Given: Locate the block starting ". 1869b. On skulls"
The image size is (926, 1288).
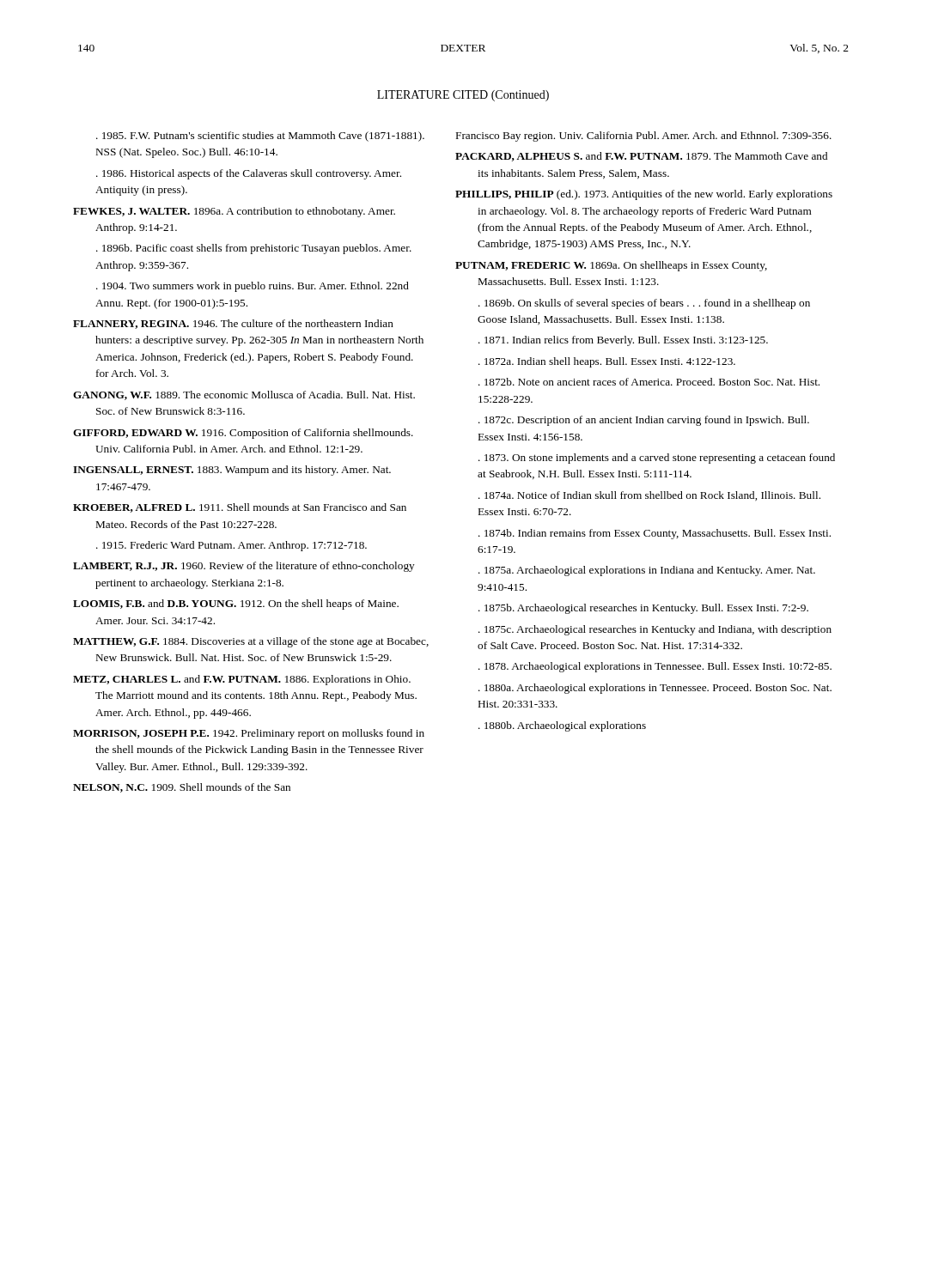Looking at the screenshot, I should (x=644, y=311).
